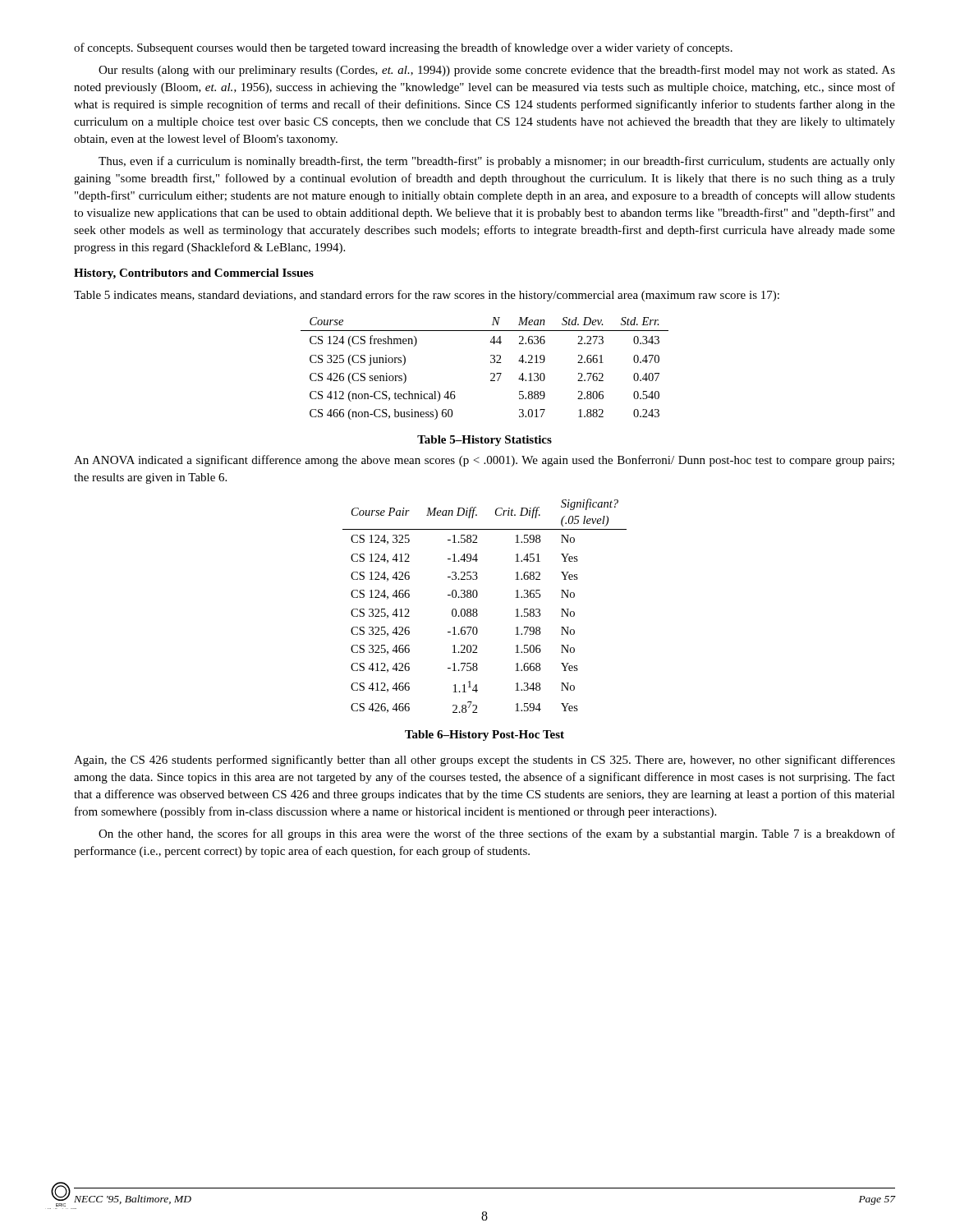Find the block on this page that starts "An ANOVA indicated a significant difference"

(484, 469)
